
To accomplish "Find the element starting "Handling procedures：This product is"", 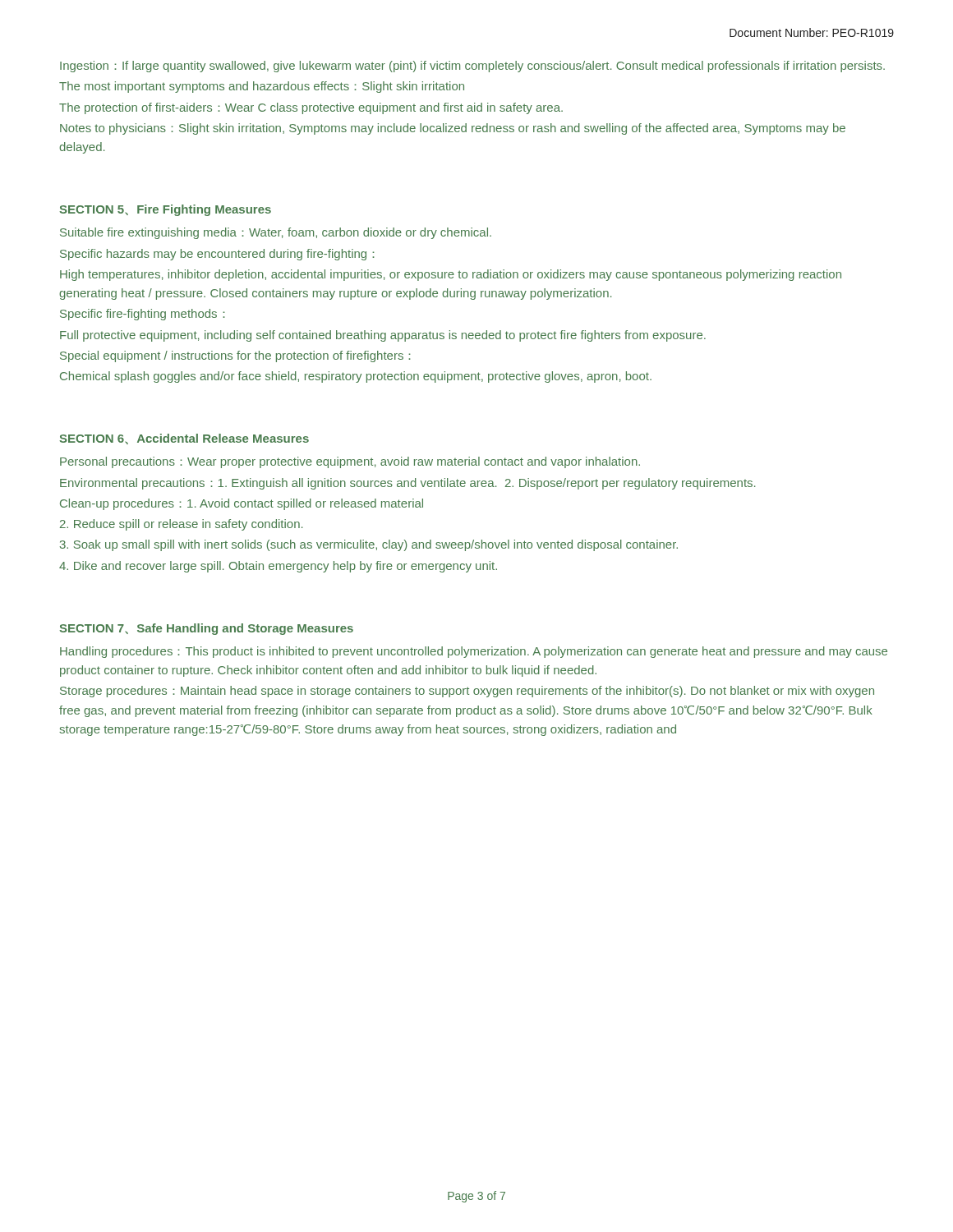I will click(x=474, y=660).
